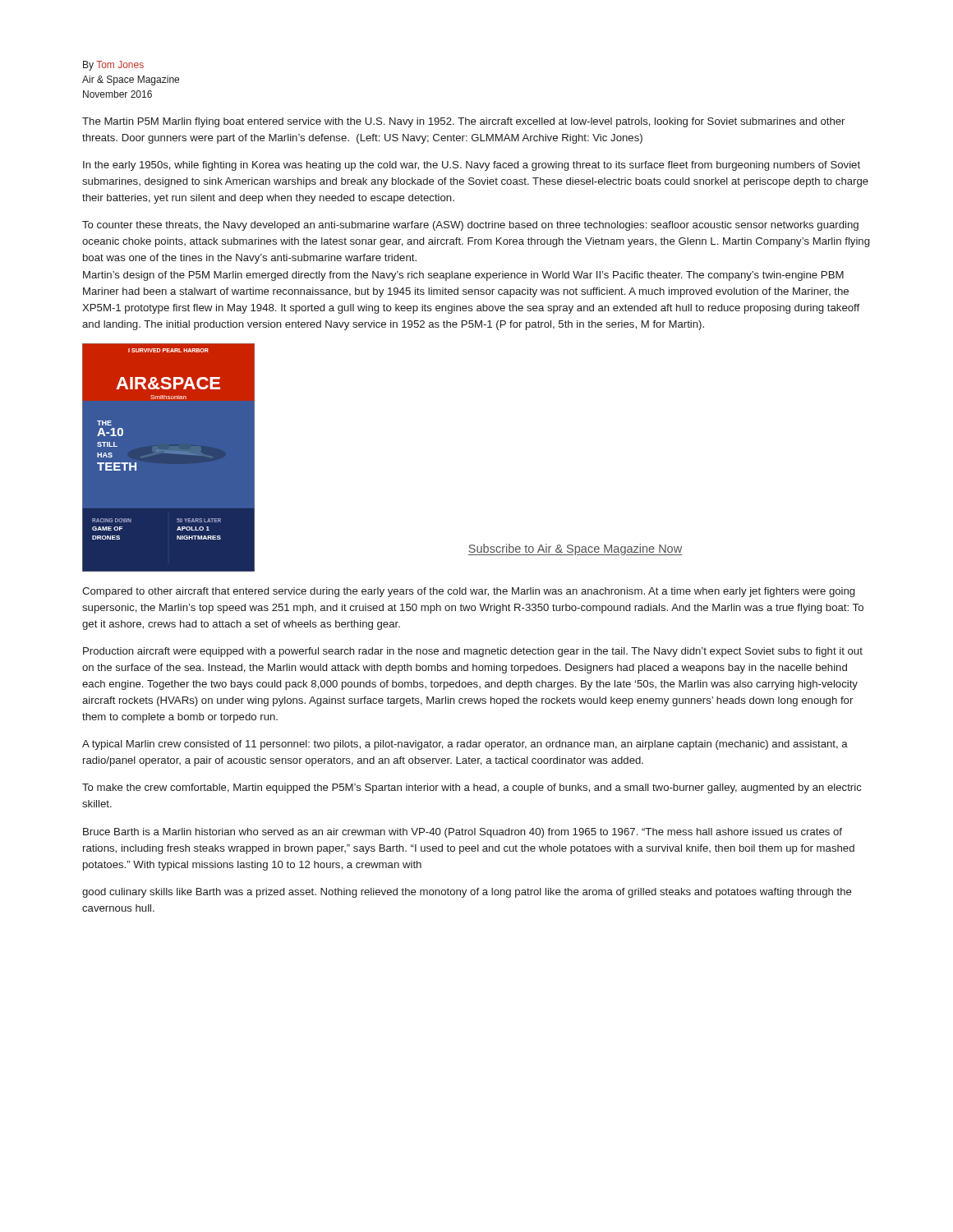Screen dimensions: 1232x953
Task: Point to the block beginning "Martin’s design of the P5M Marlin emerged directly"
Action: point(471,299)
